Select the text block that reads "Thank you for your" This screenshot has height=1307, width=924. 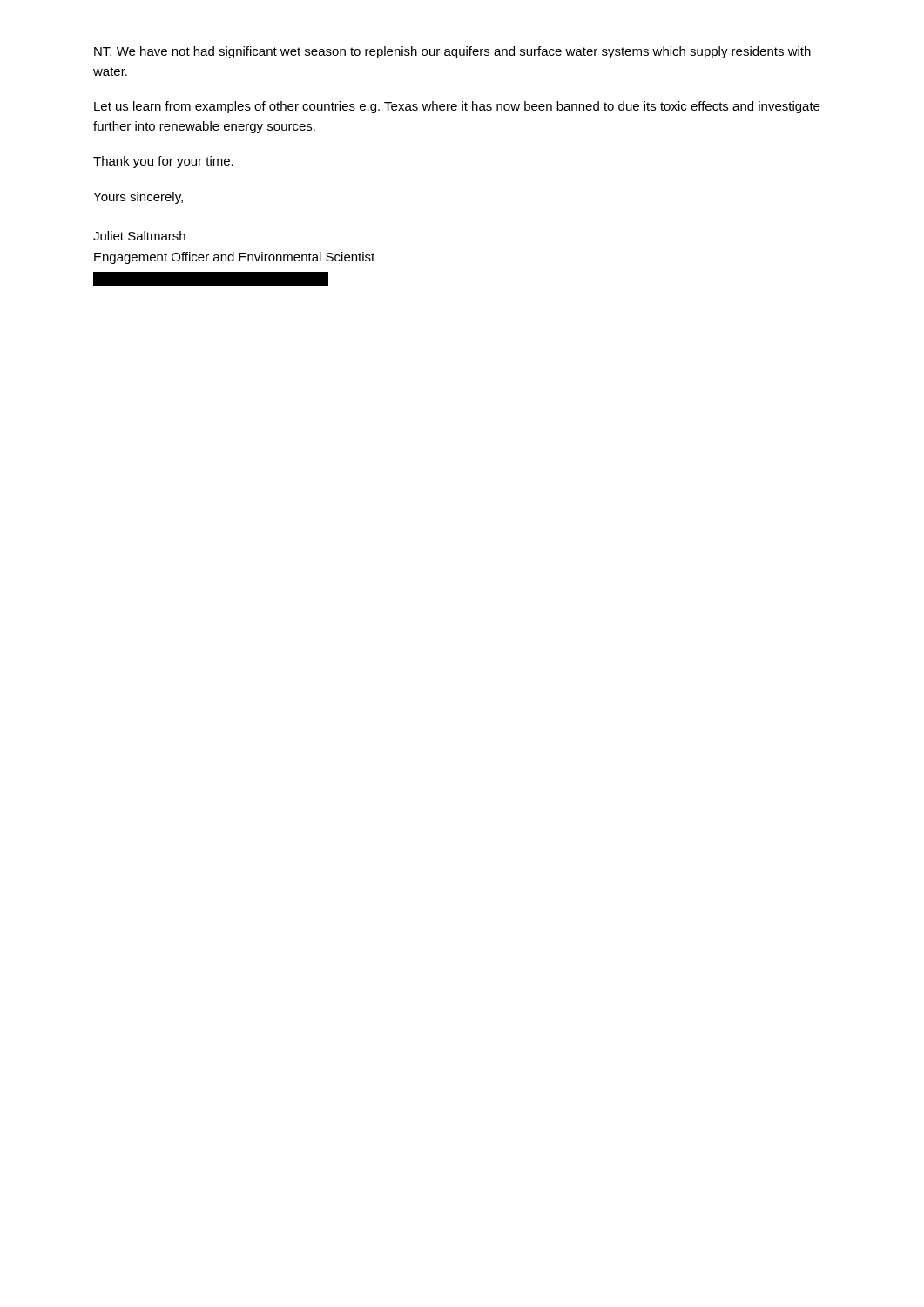tap(164, 161)
